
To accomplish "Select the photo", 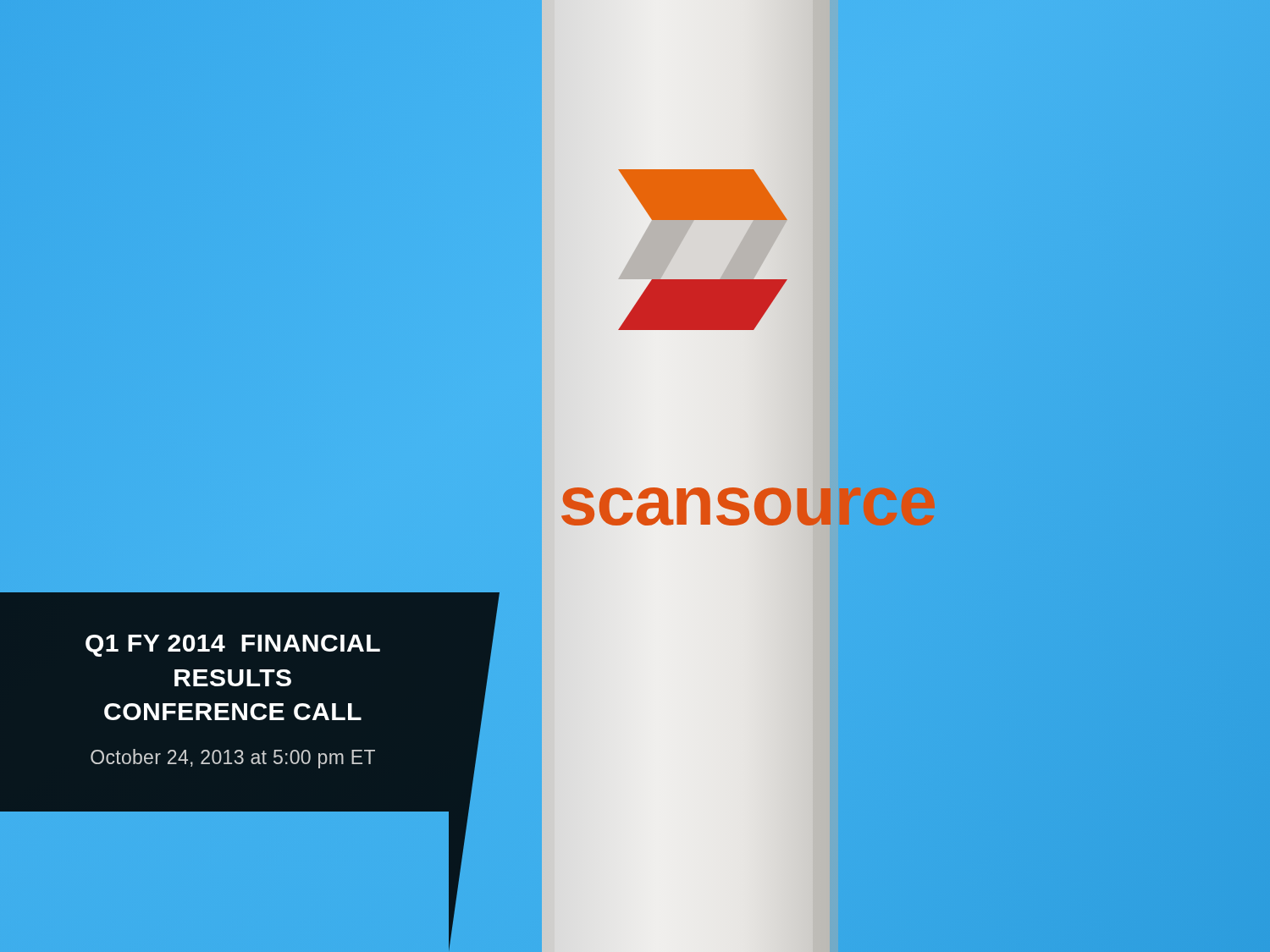I will (635, 476).
